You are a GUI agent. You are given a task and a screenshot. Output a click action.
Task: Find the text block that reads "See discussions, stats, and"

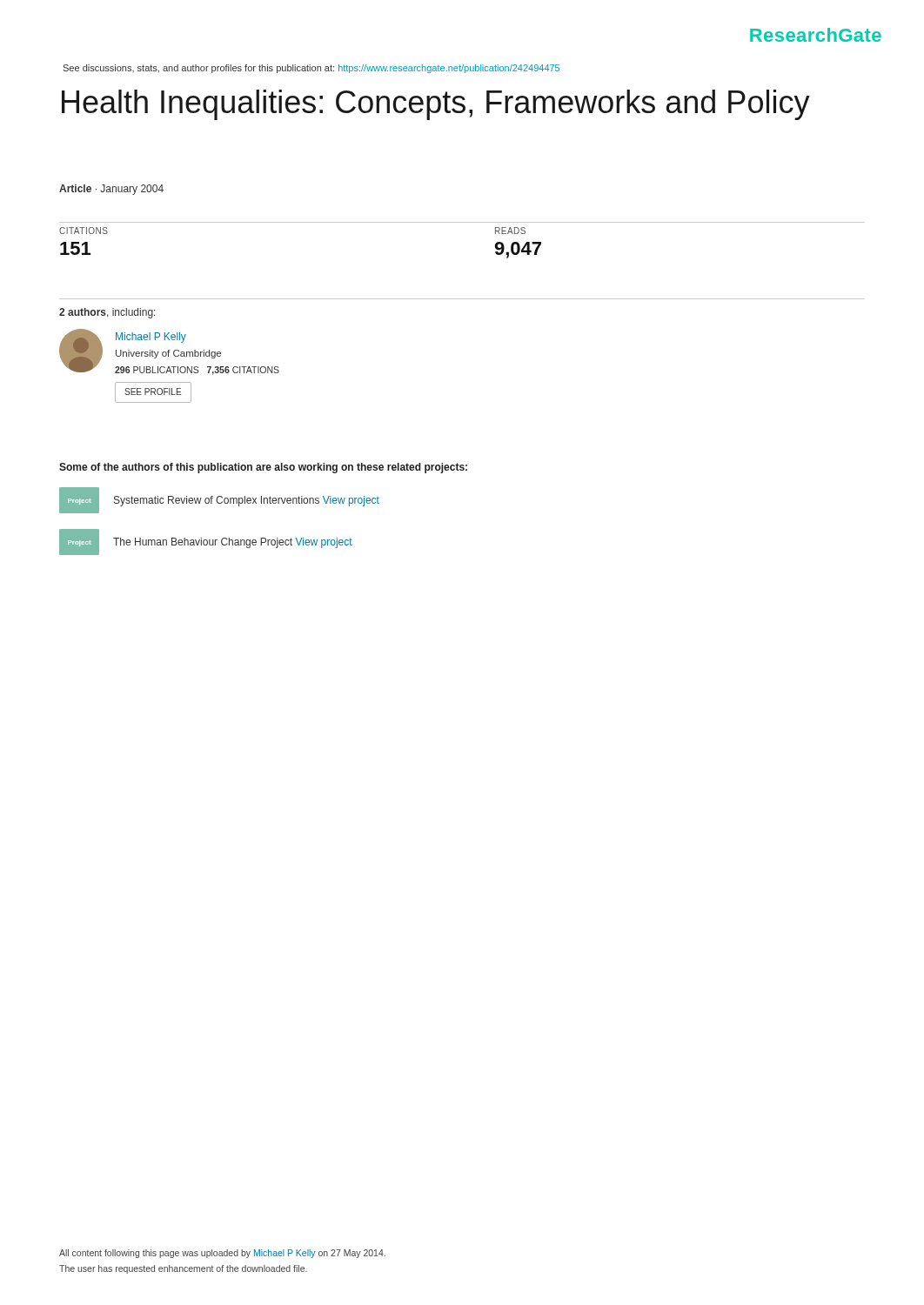coord(311,68)
